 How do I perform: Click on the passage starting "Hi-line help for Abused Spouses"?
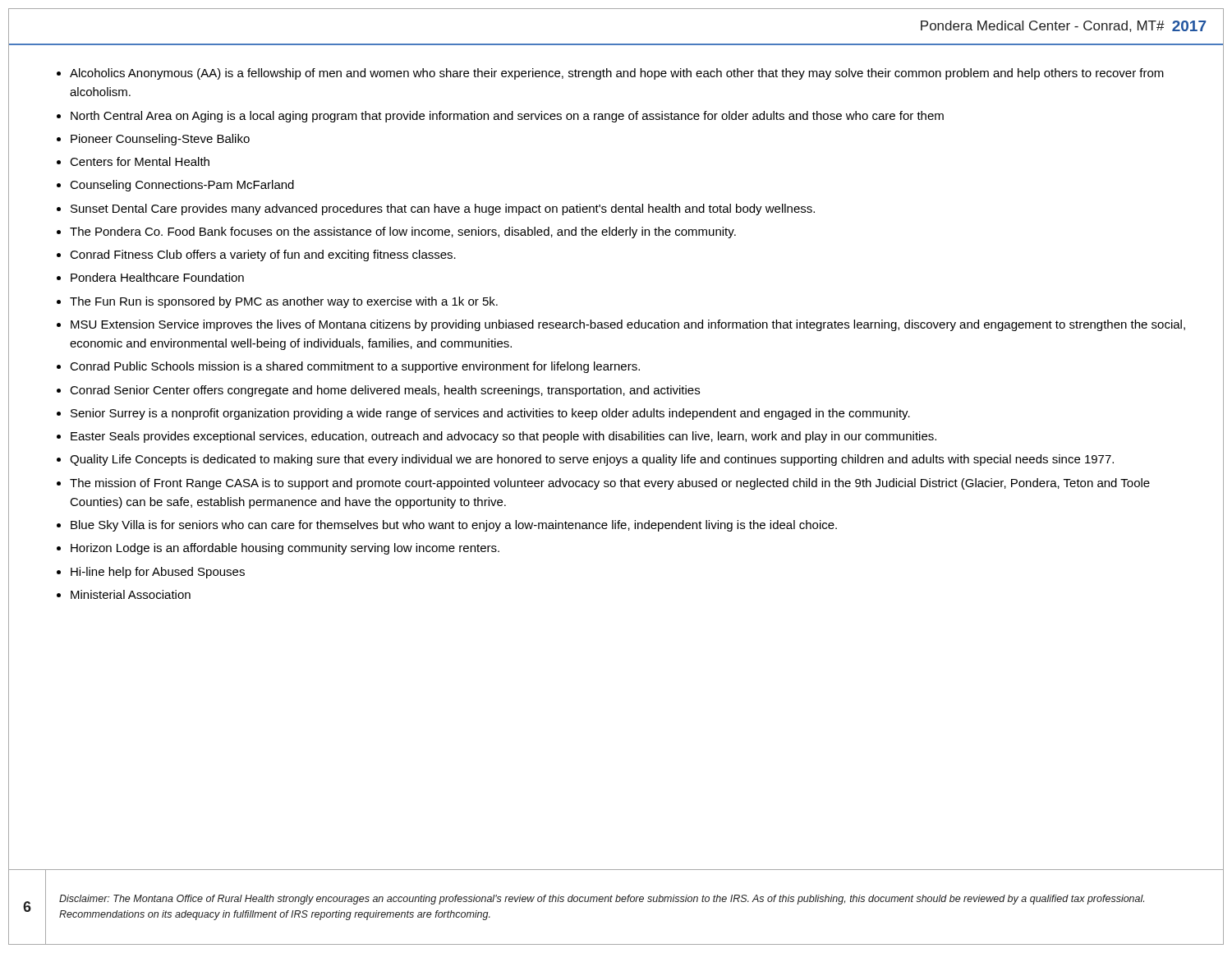(x=158, y=571)
